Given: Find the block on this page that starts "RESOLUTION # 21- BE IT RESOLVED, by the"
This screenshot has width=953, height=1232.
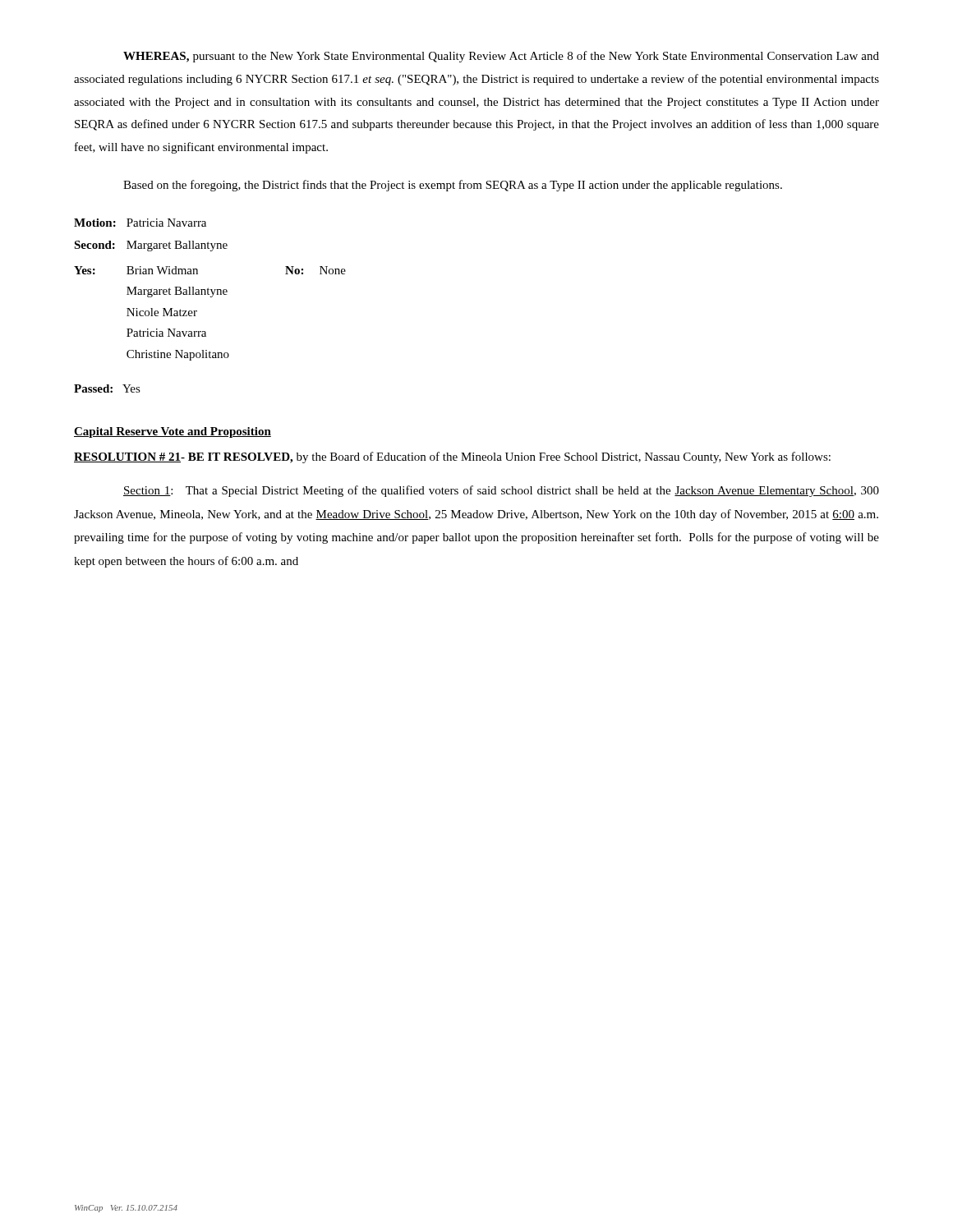Looking at the screenshot, I should coord(453,456).
